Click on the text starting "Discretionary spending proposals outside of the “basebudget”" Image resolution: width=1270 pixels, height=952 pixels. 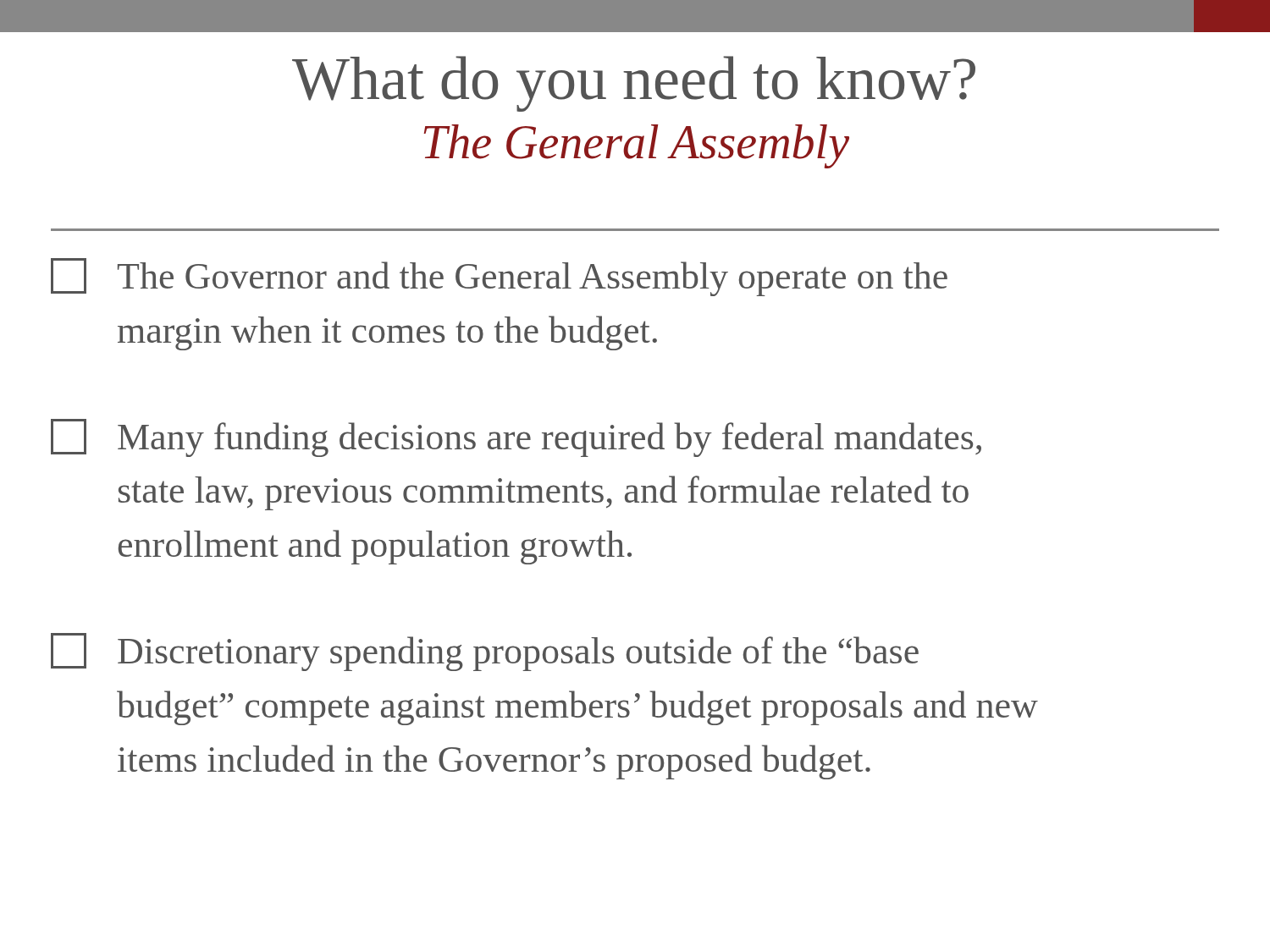[544, 705]
